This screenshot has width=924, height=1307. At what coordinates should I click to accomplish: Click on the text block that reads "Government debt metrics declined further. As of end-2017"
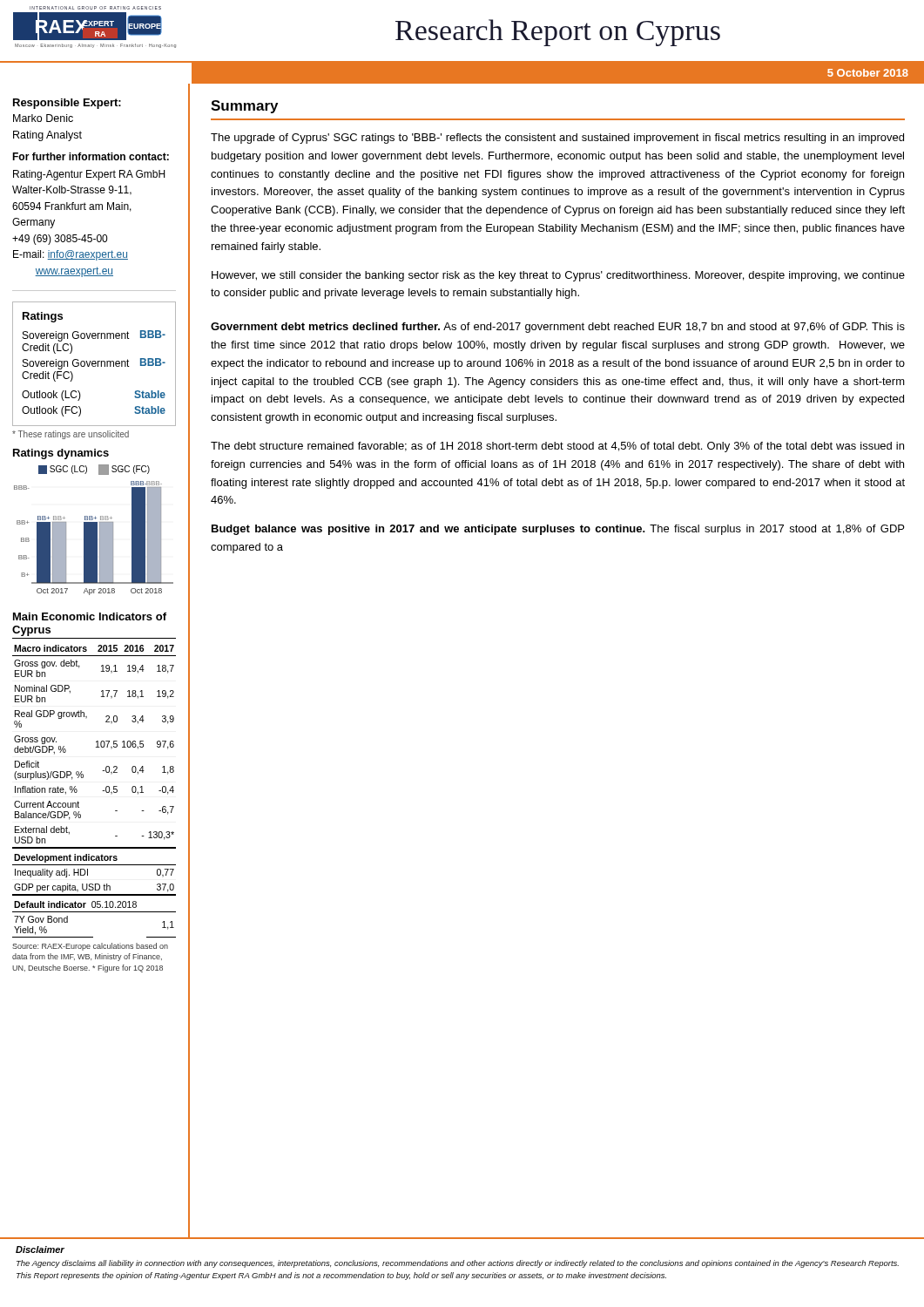(x=558, y=372)
